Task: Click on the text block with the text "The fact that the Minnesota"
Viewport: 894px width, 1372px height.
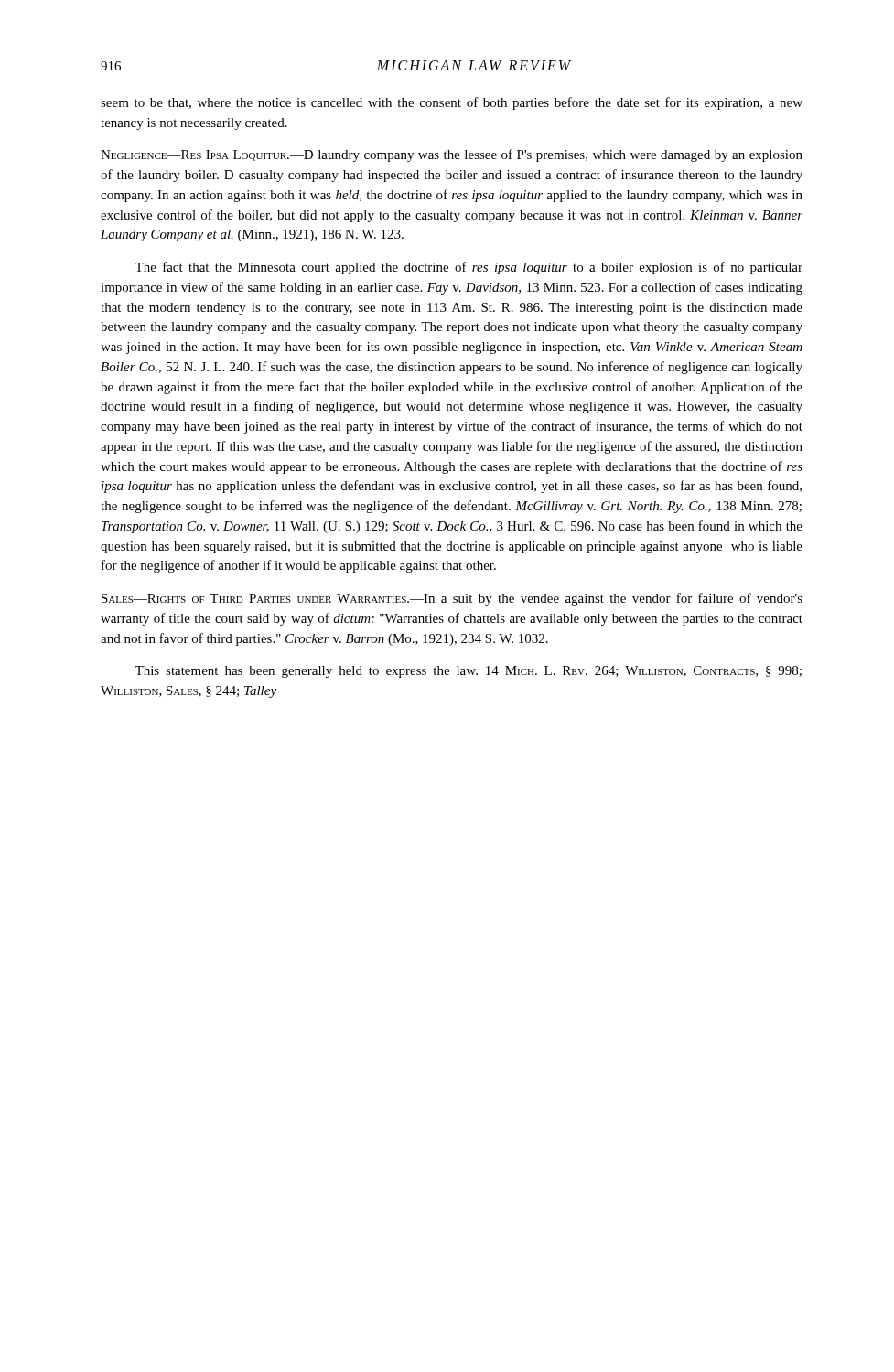Action: (452, 416)
